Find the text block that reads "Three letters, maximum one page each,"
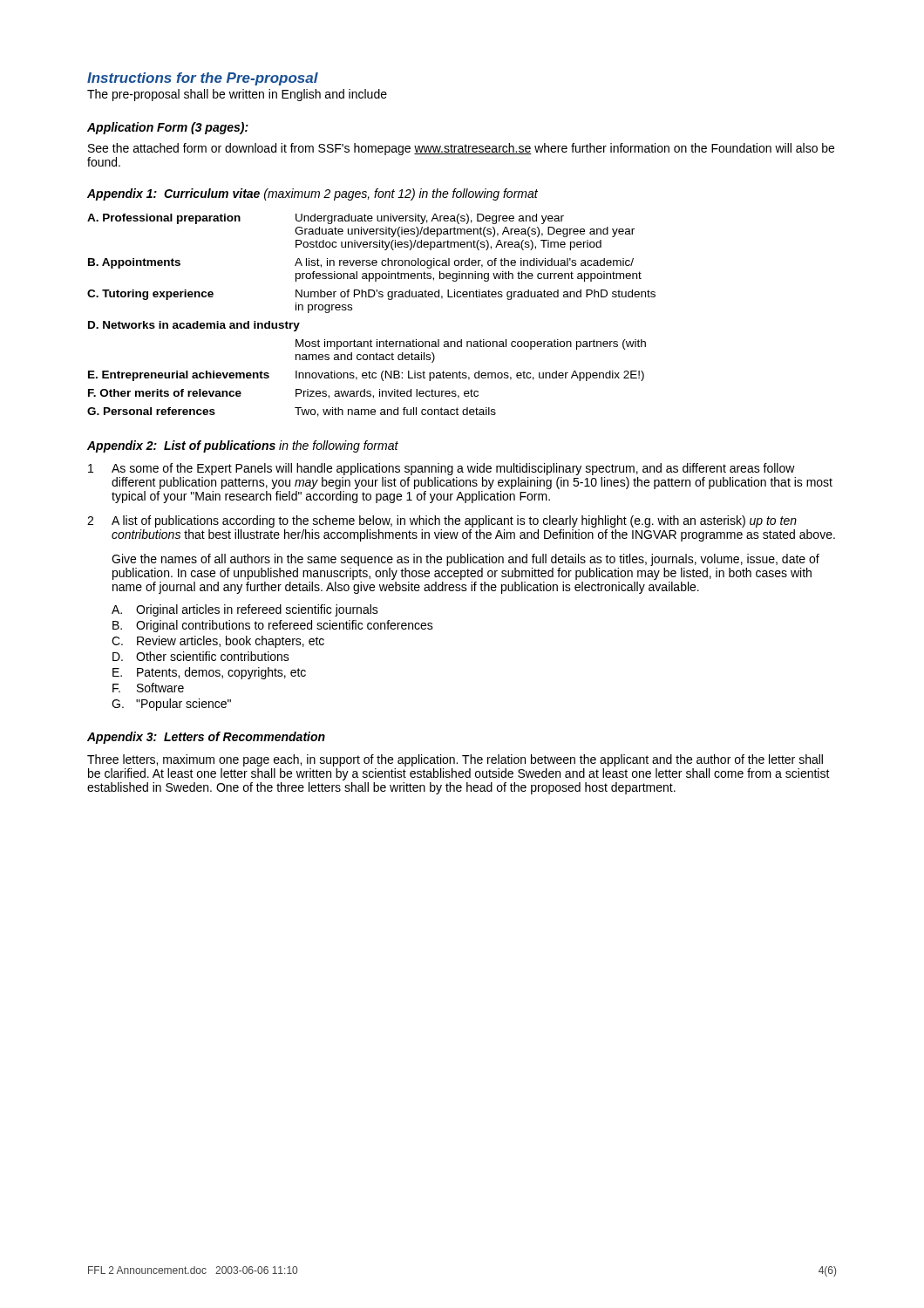Image resolution: width=924 pixels, height=1308 pixels. coord(458,773)
